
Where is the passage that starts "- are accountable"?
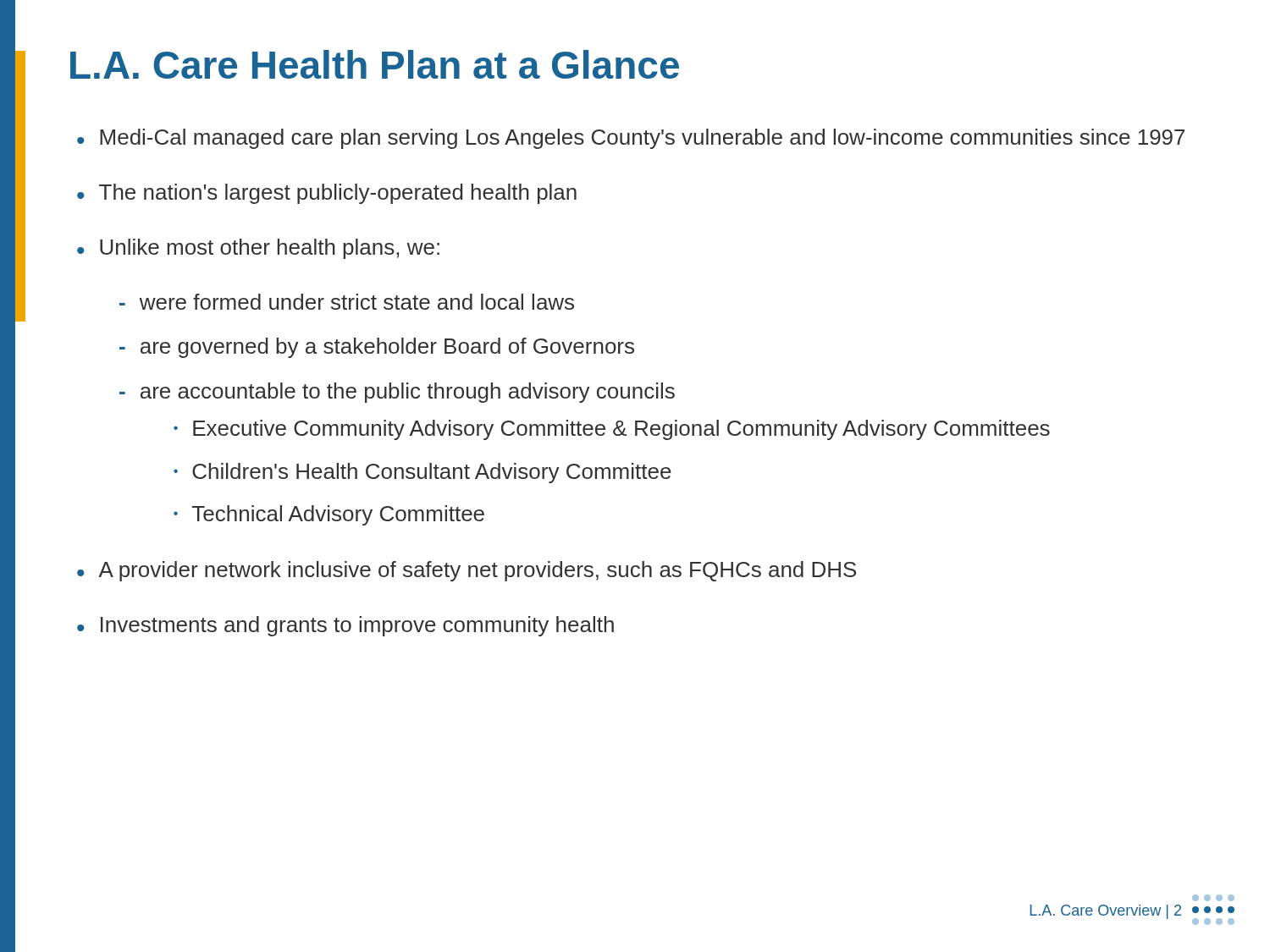[397, 393]
